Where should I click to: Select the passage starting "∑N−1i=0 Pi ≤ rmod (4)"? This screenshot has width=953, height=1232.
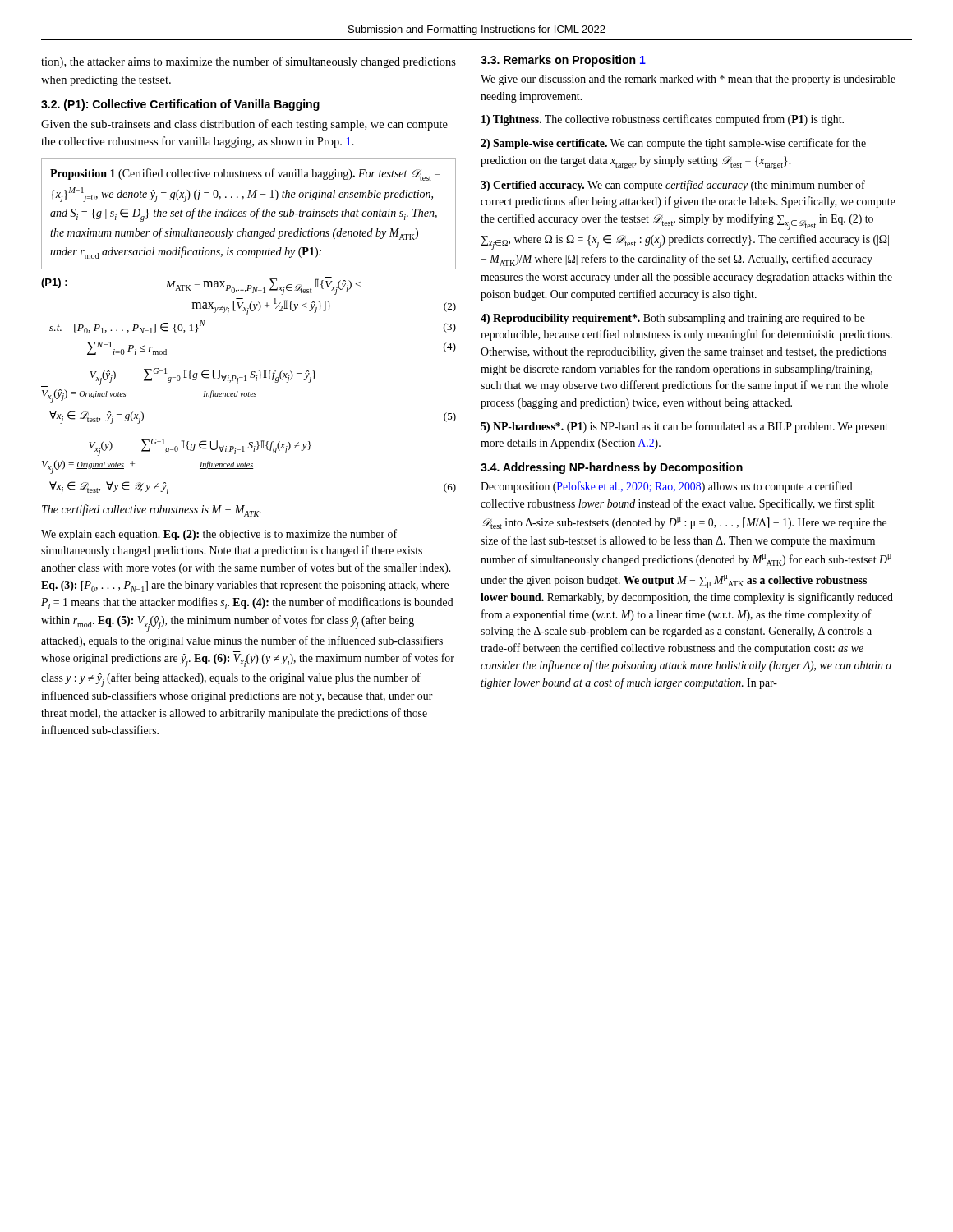point(130,349)
